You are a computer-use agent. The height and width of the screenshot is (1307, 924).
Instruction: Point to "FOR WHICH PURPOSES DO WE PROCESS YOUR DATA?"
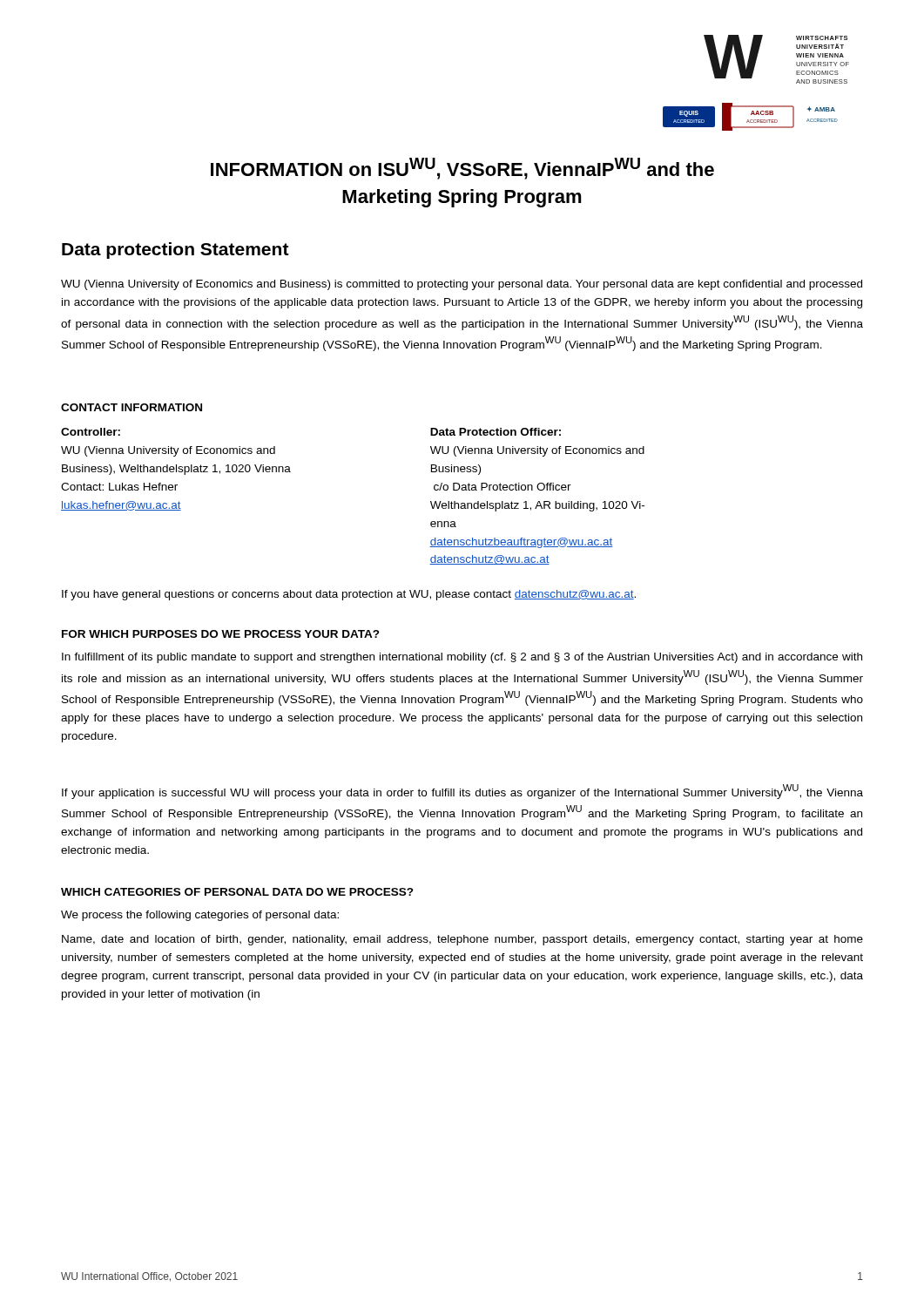(x=221, y=634)
